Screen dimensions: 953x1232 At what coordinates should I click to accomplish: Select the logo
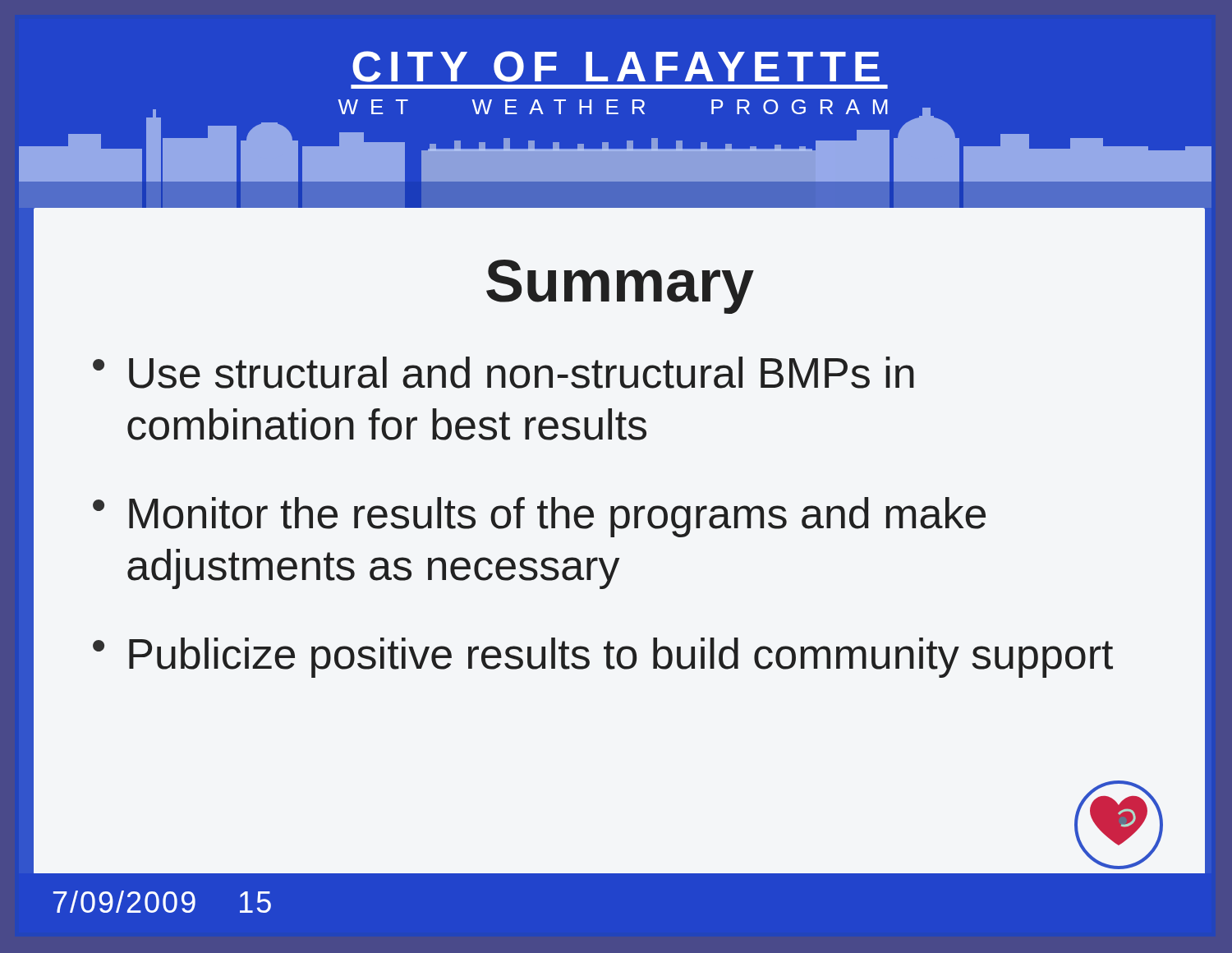point(1119,825)
